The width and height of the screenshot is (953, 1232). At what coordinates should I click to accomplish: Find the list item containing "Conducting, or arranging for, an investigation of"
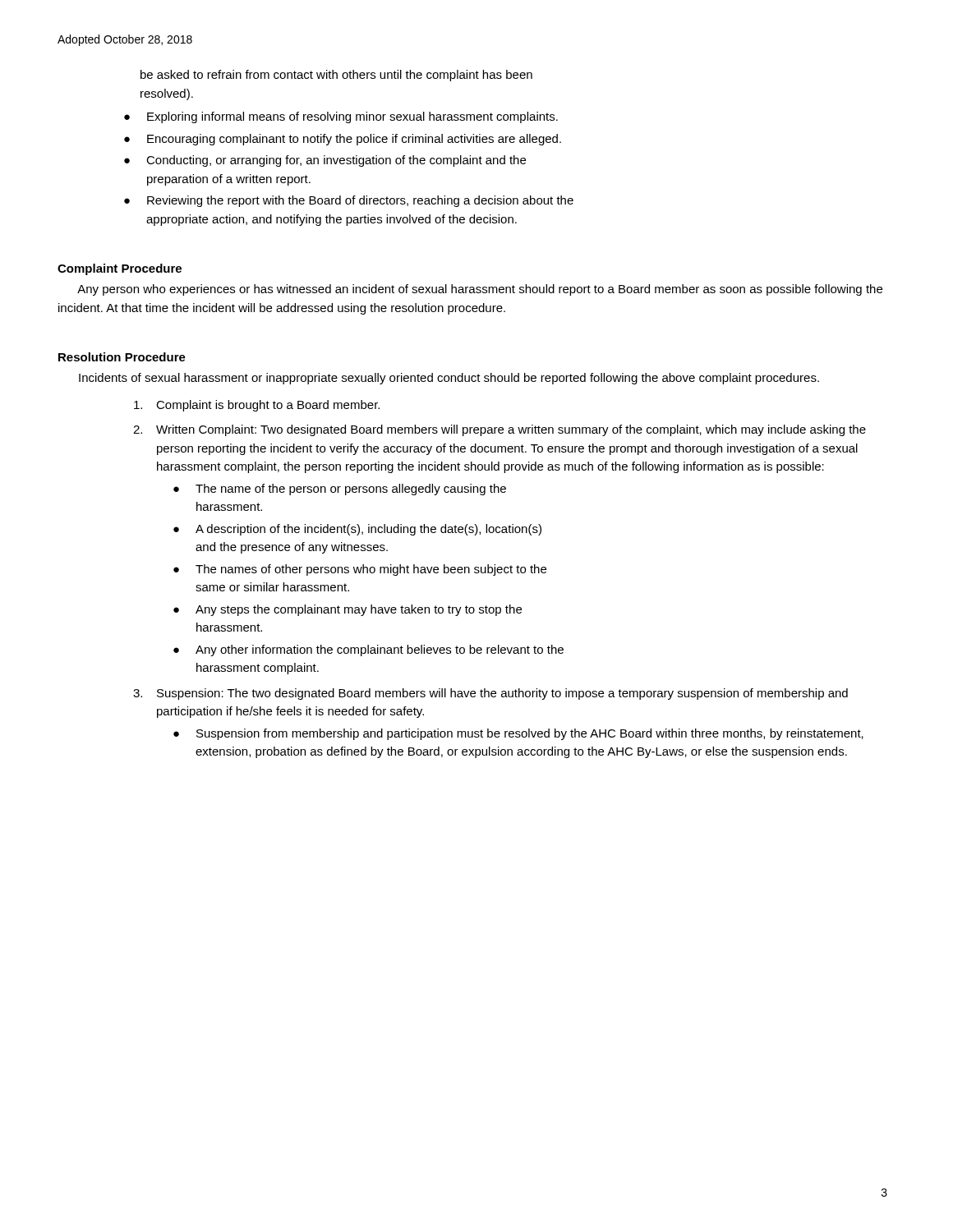tap(336, 169)
